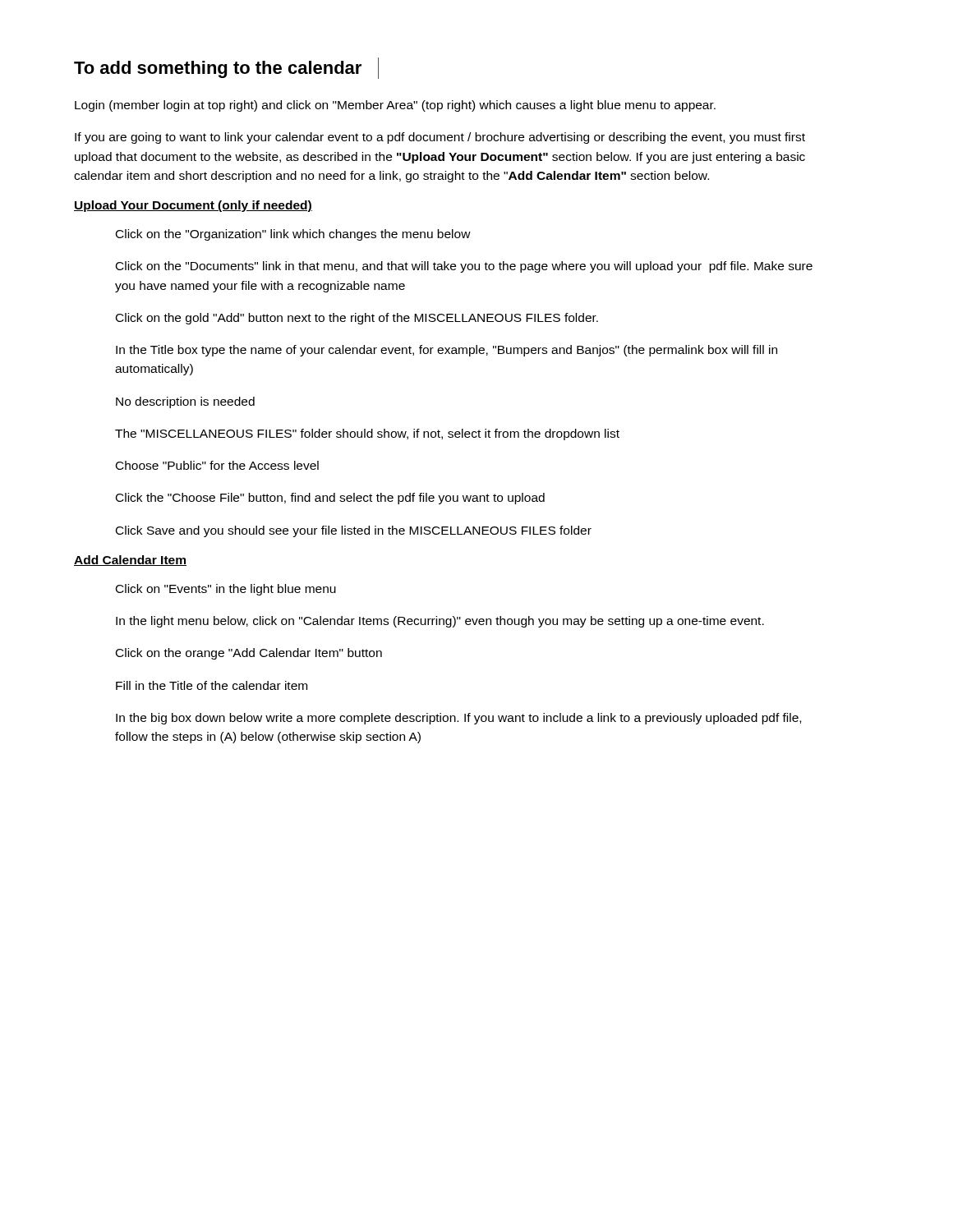Navigate to the element starting "Click on the orange"

[249, 653]
